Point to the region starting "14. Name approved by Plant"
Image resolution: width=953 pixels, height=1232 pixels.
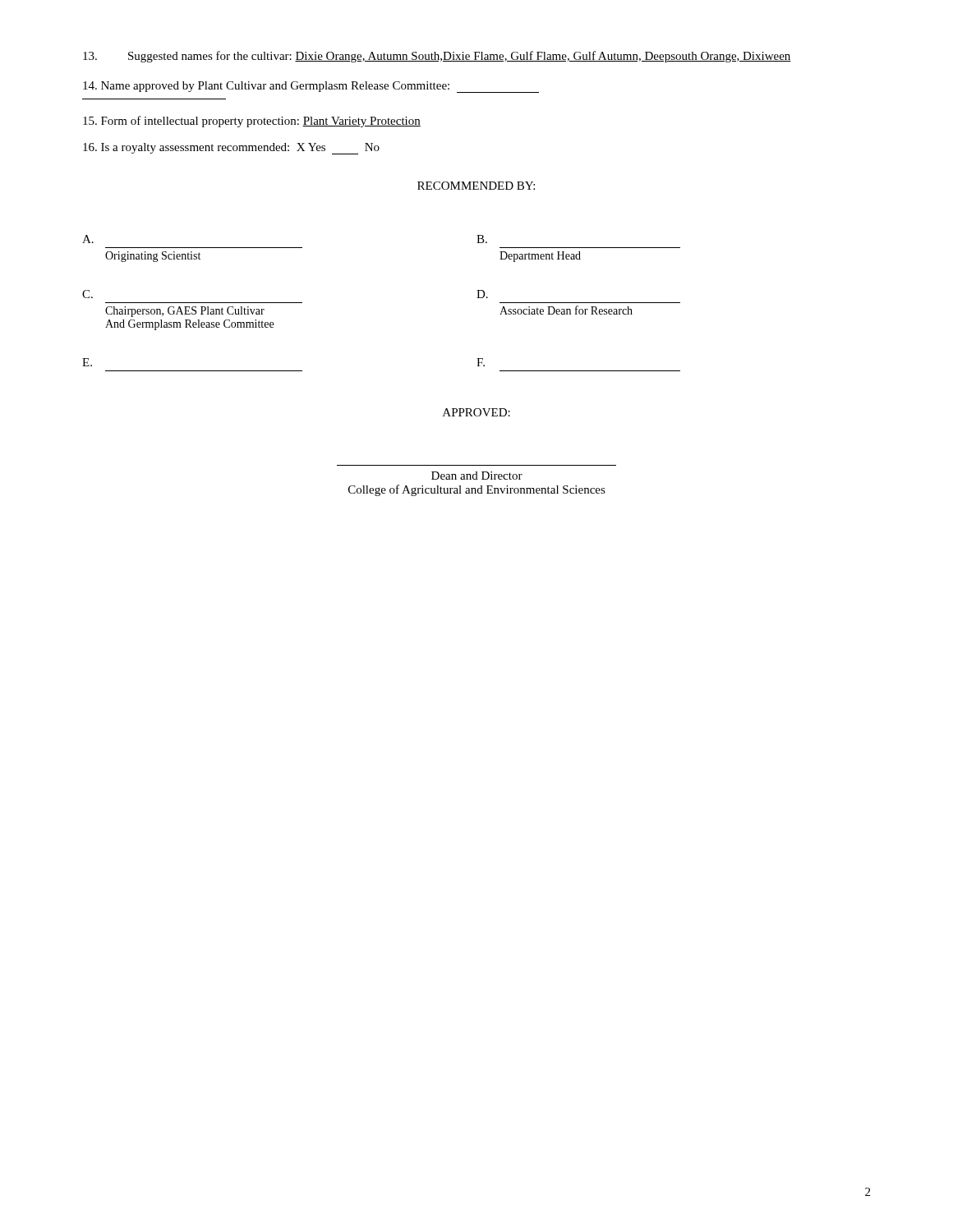coord(310,85)
